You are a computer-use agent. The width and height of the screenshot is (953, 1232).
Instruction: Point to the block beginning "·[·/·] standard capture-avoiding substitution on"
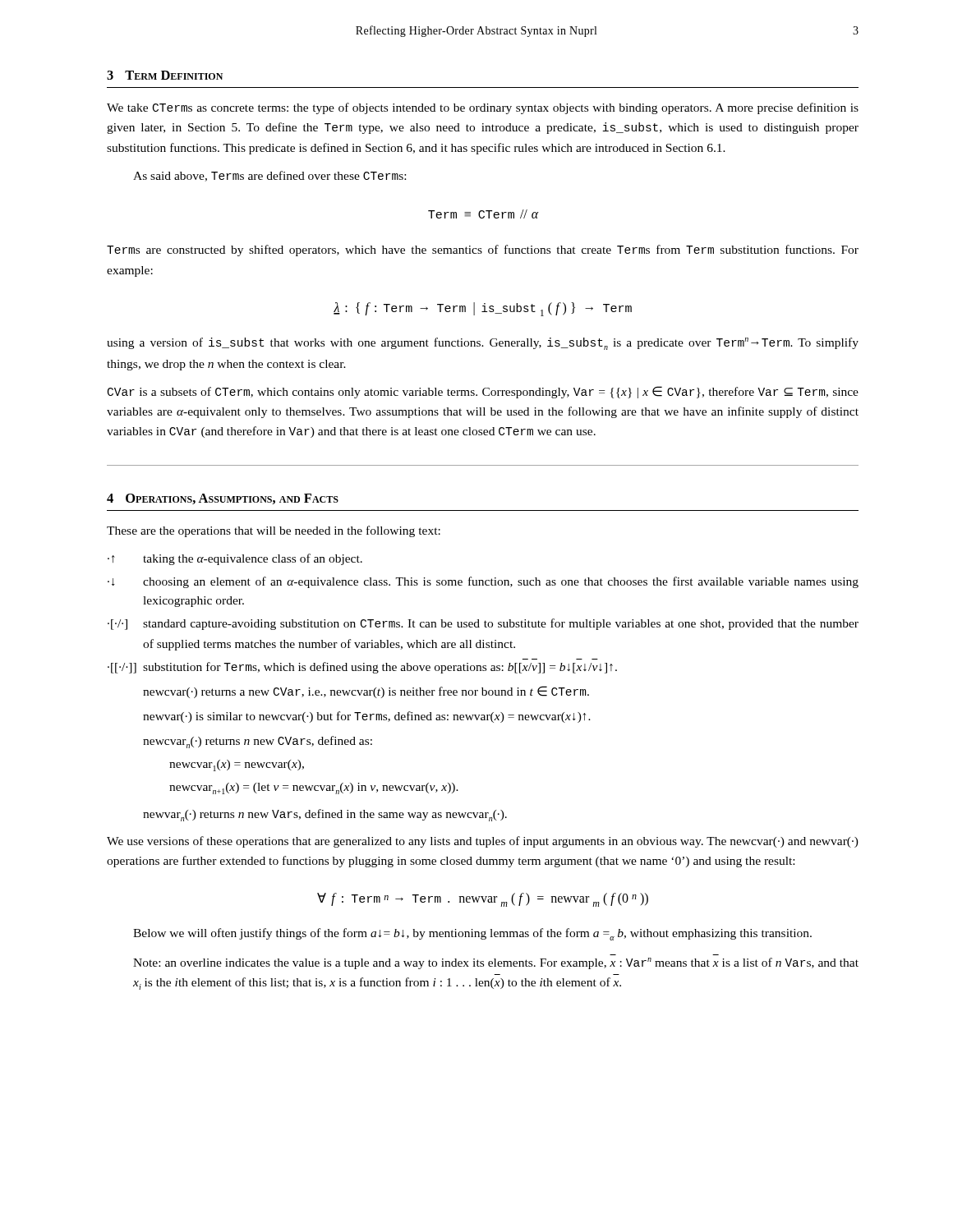tap(483, 634)
